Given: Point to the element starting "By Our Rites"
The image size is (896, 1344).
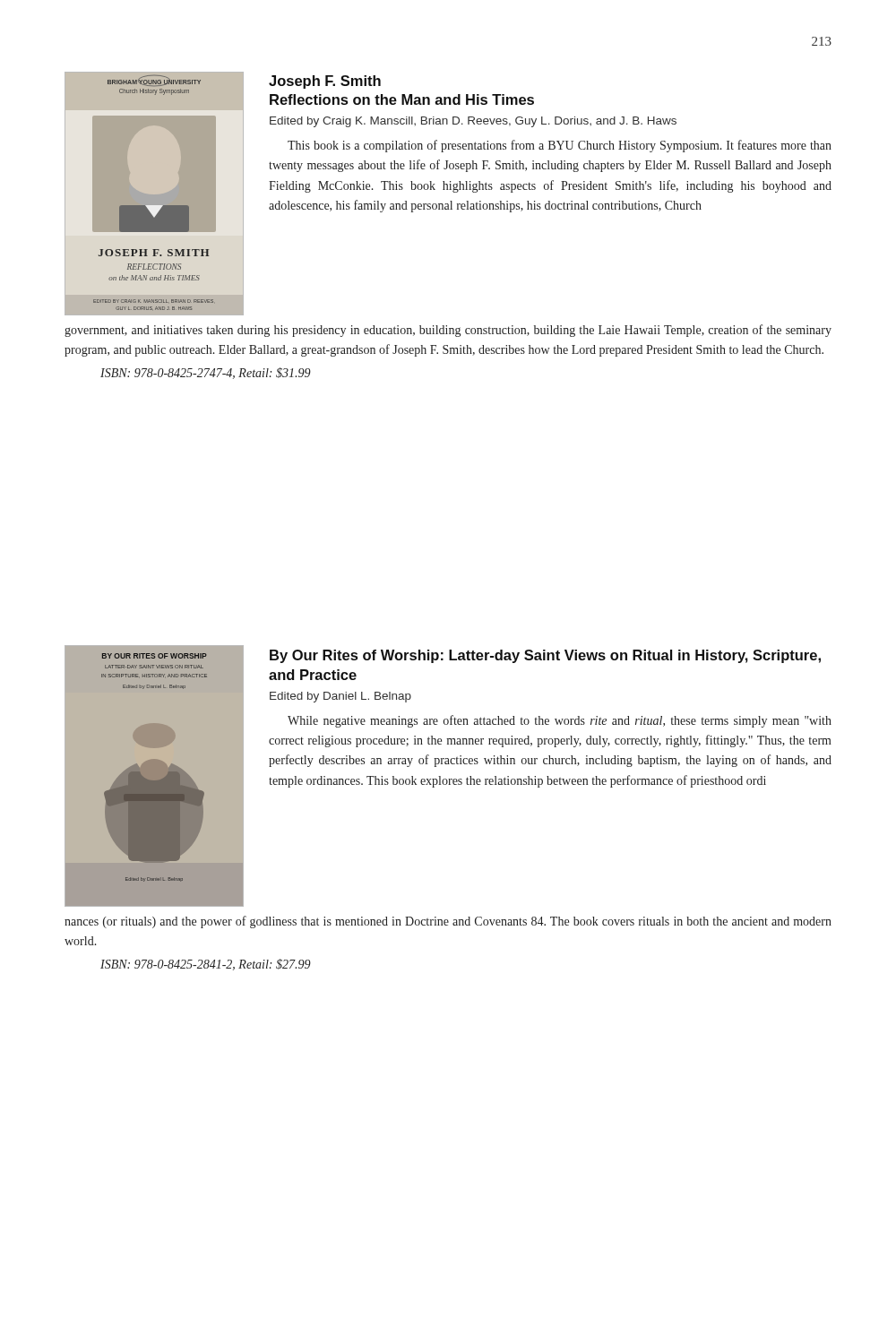Looking at the screenshot, I should (545, 665).
